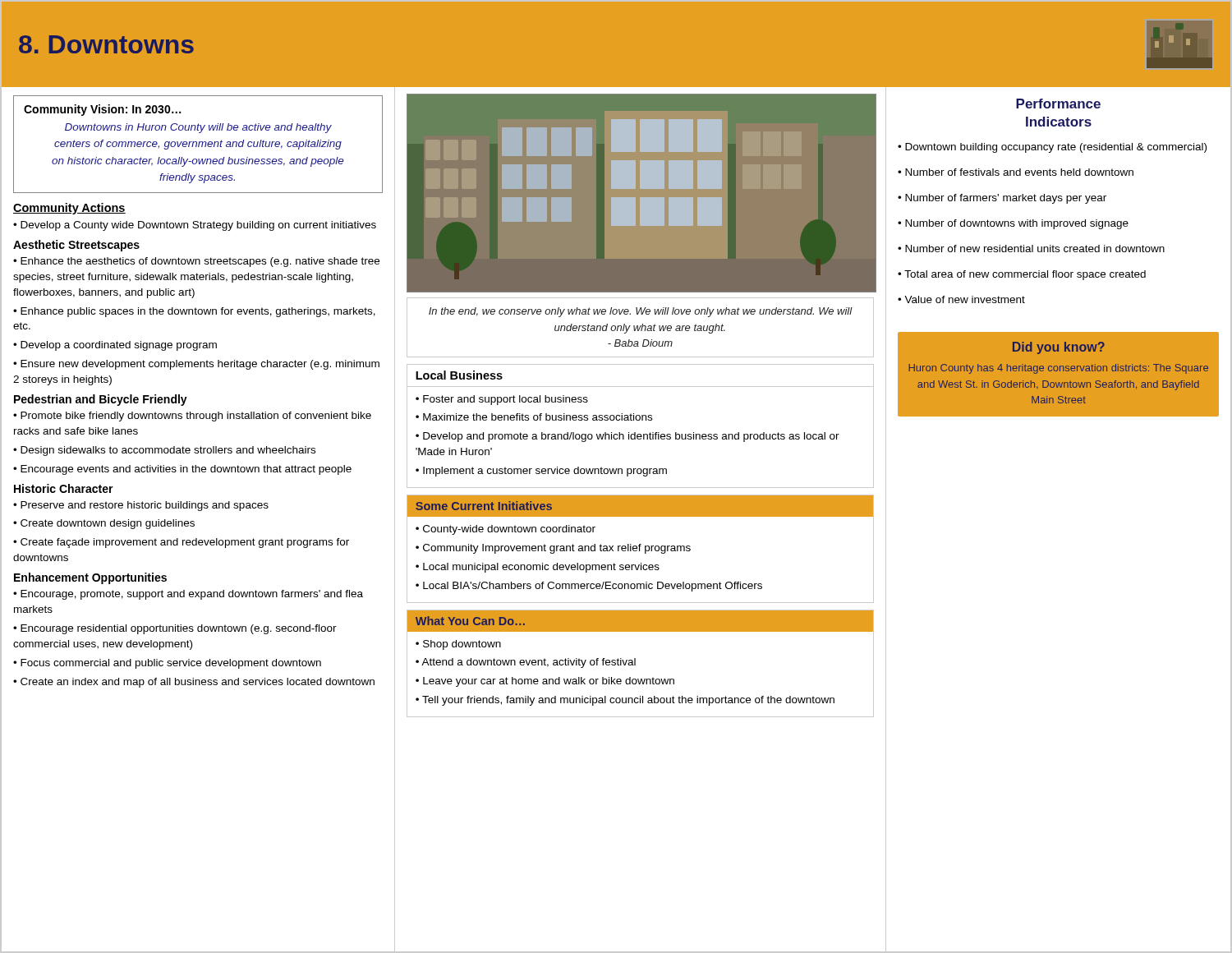The width and height of the screenshot is (1232, 953).
Task: Point to the region starting "Maximize the benefits of business associations"
Action: [x=538, y=417]
